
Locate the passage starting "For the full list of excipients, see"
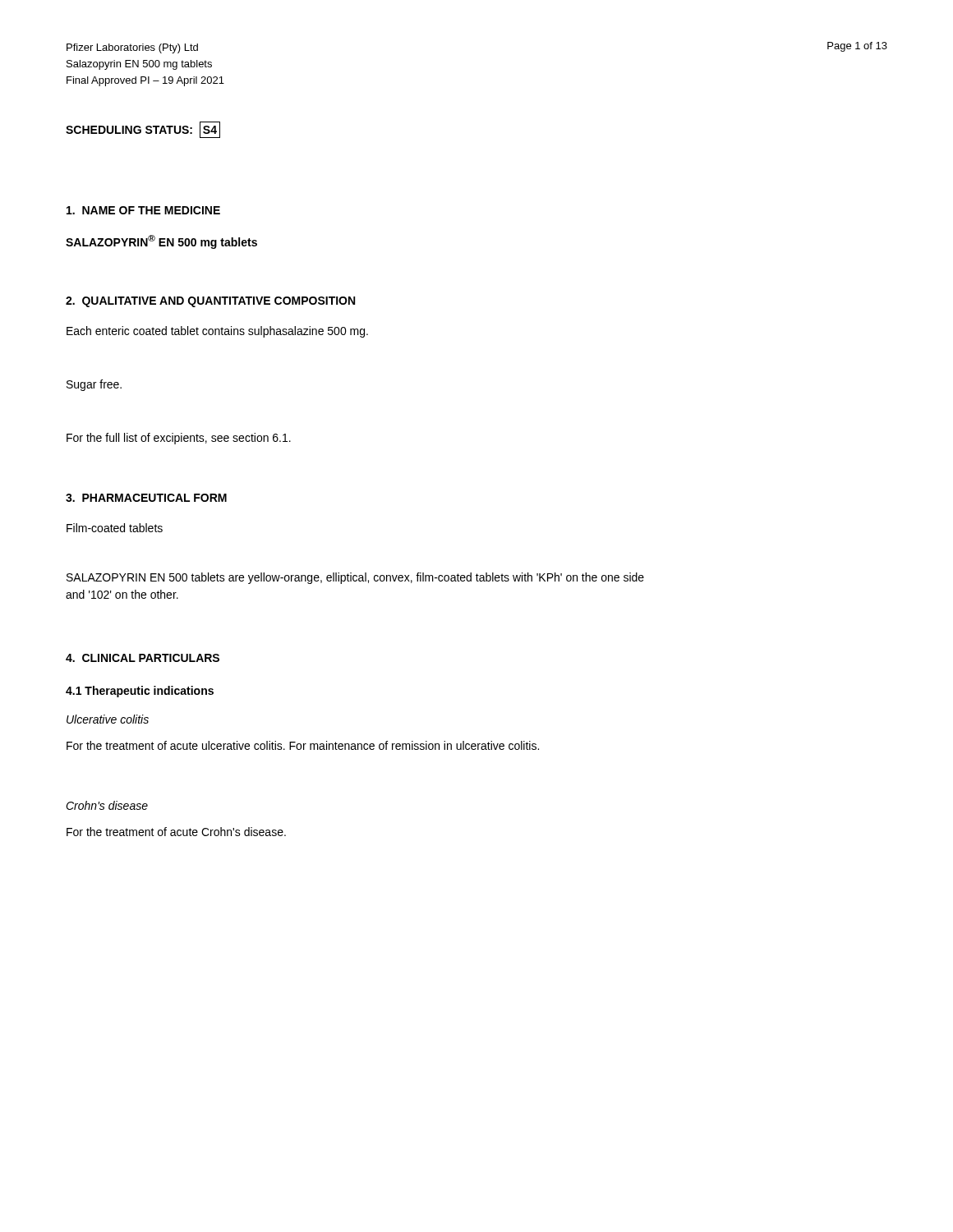pos(179,438)
